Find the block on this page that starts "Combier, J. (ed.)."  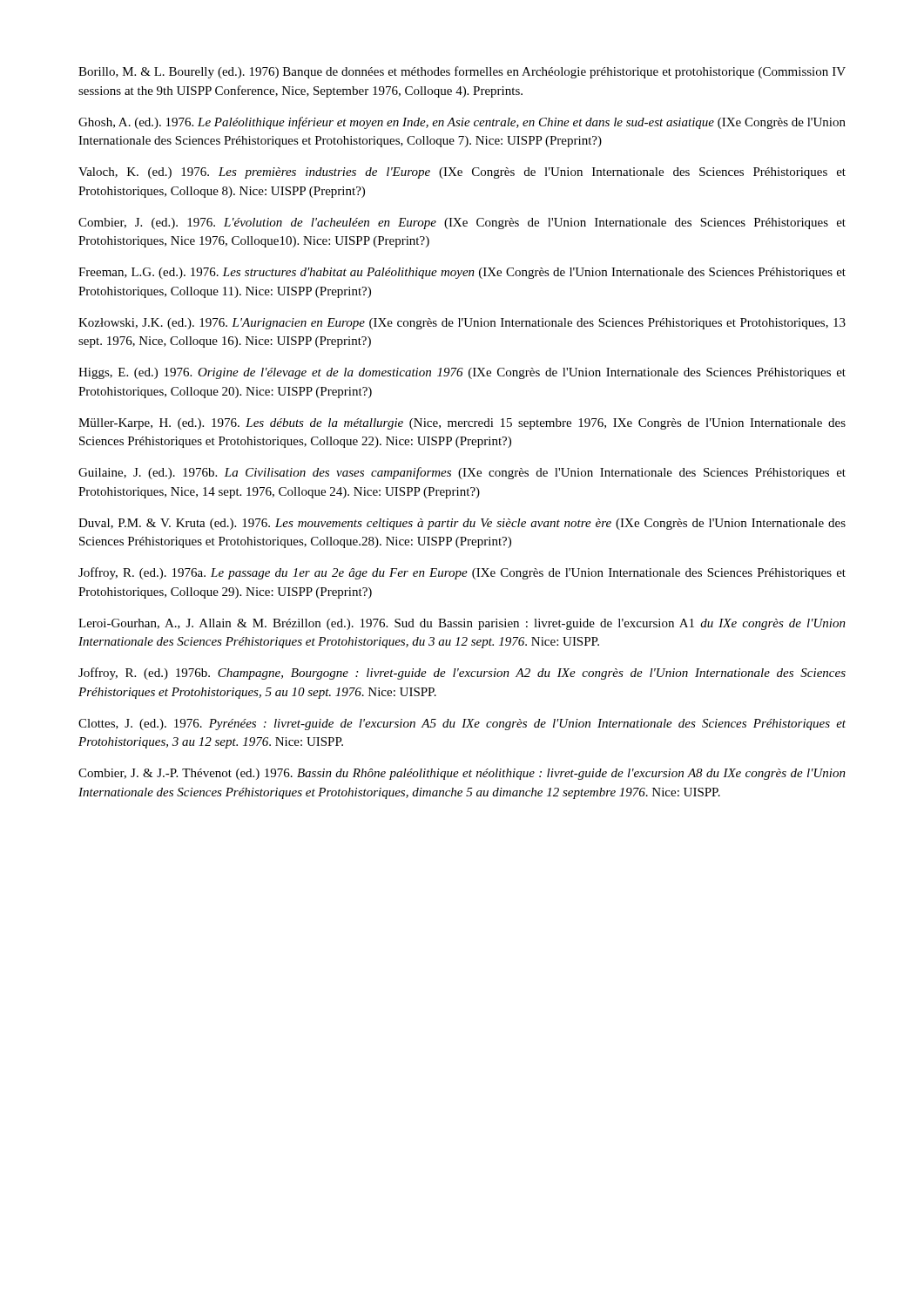click(x=462, y=231)
